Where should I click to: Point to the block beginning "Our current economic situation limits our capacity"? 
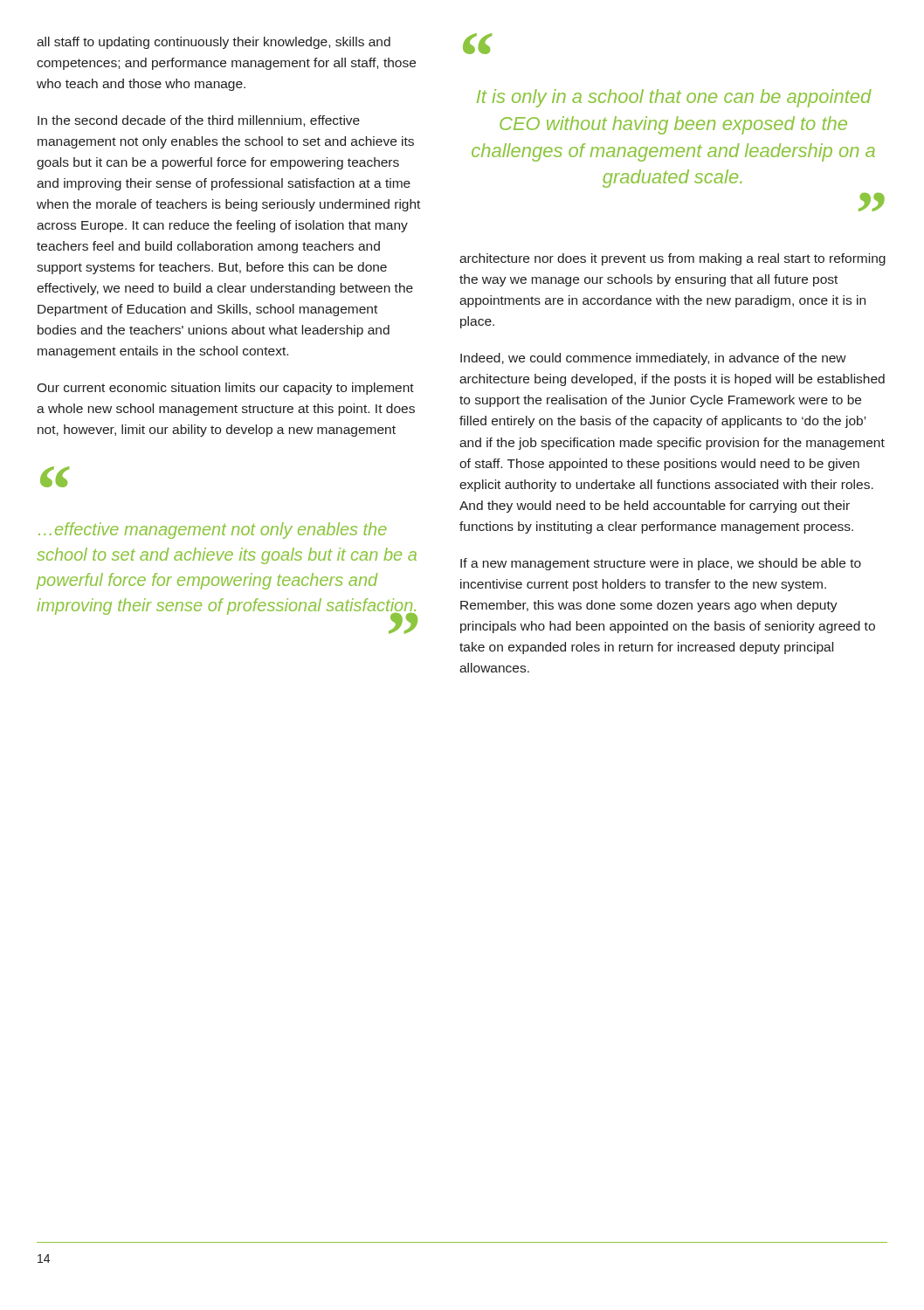226,409
